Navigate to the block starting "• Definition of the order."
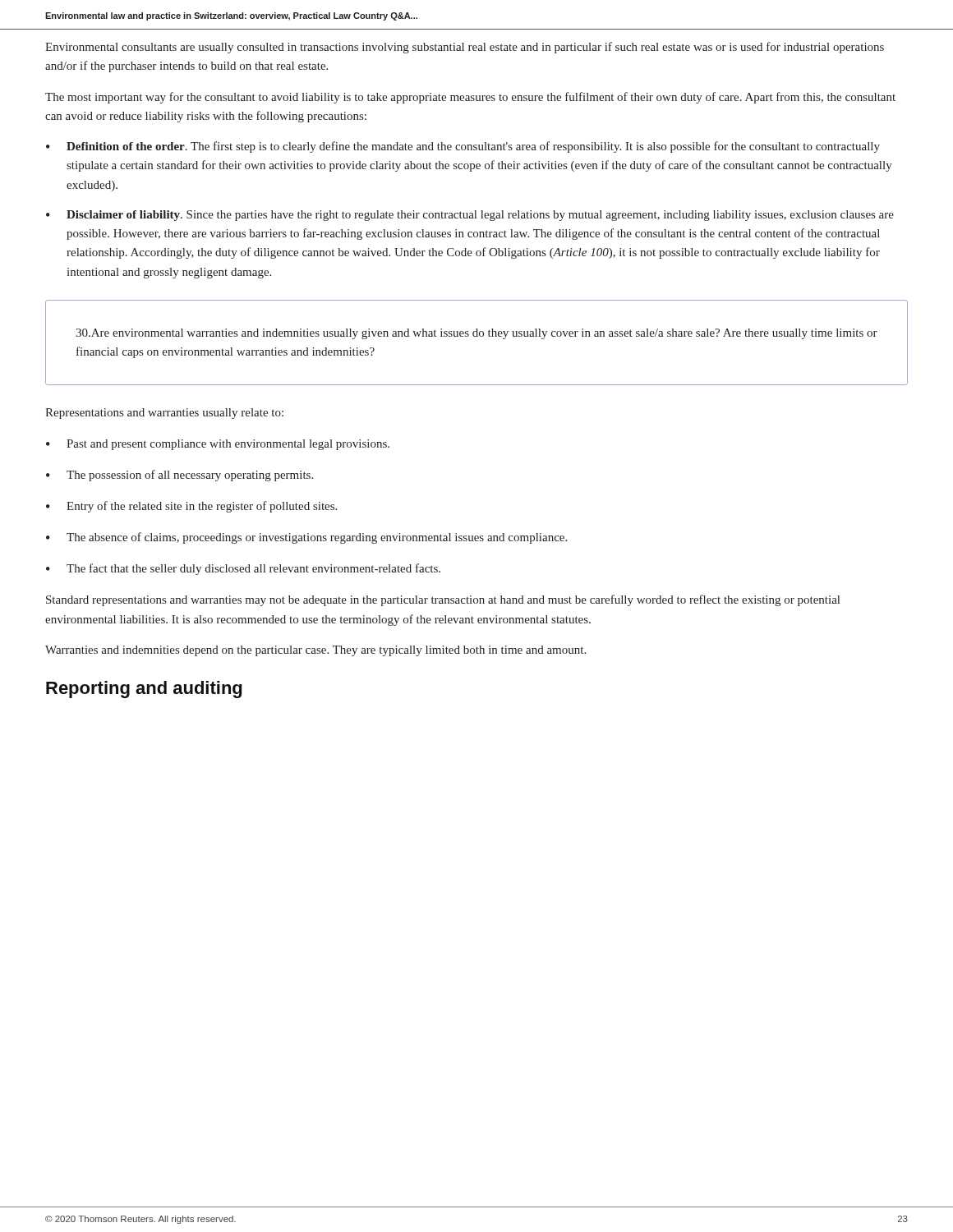 point(476,166)
